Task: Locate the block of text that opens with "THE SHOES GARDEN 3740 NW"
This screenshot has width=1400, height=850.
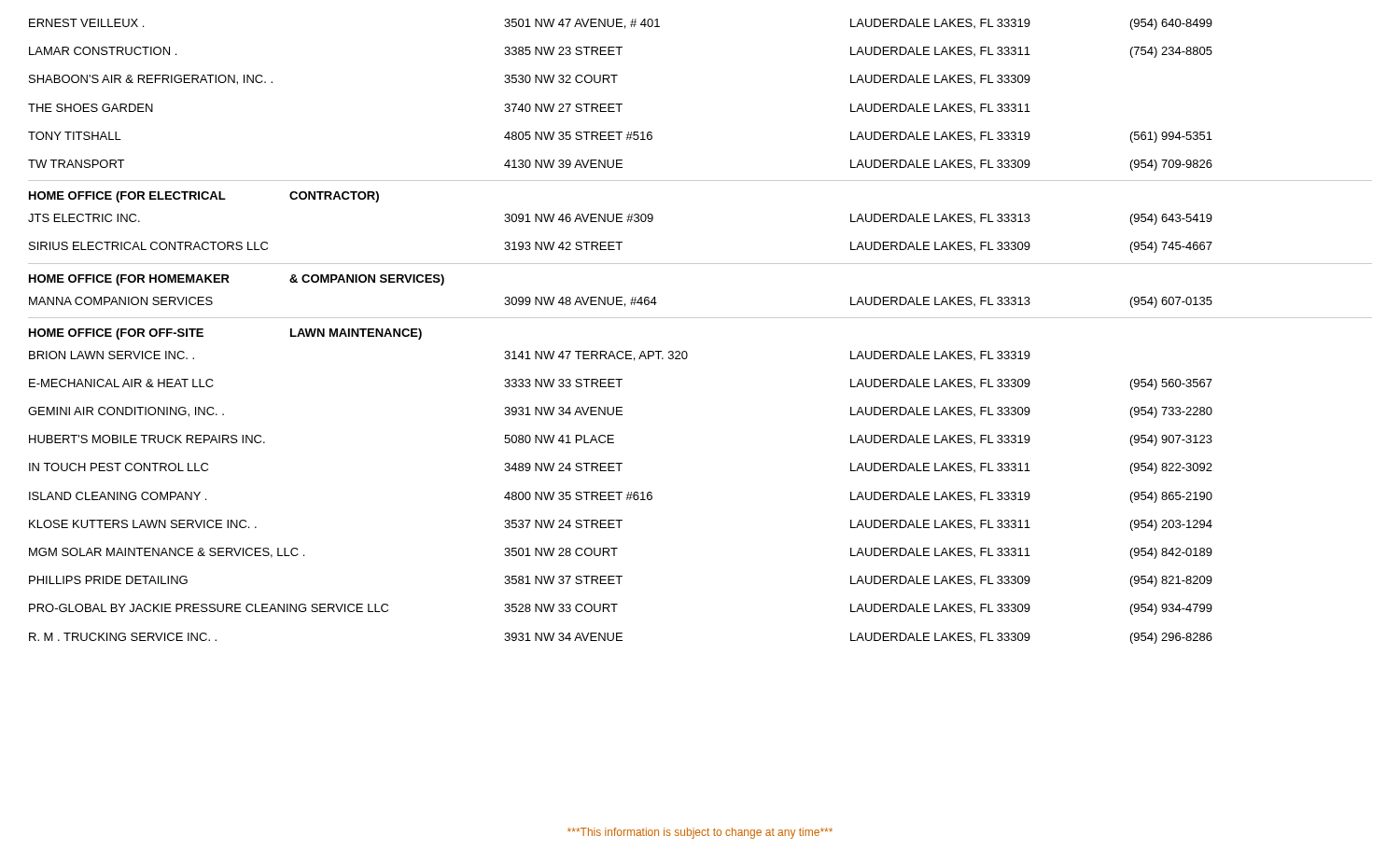Action: tap(579, 108)
